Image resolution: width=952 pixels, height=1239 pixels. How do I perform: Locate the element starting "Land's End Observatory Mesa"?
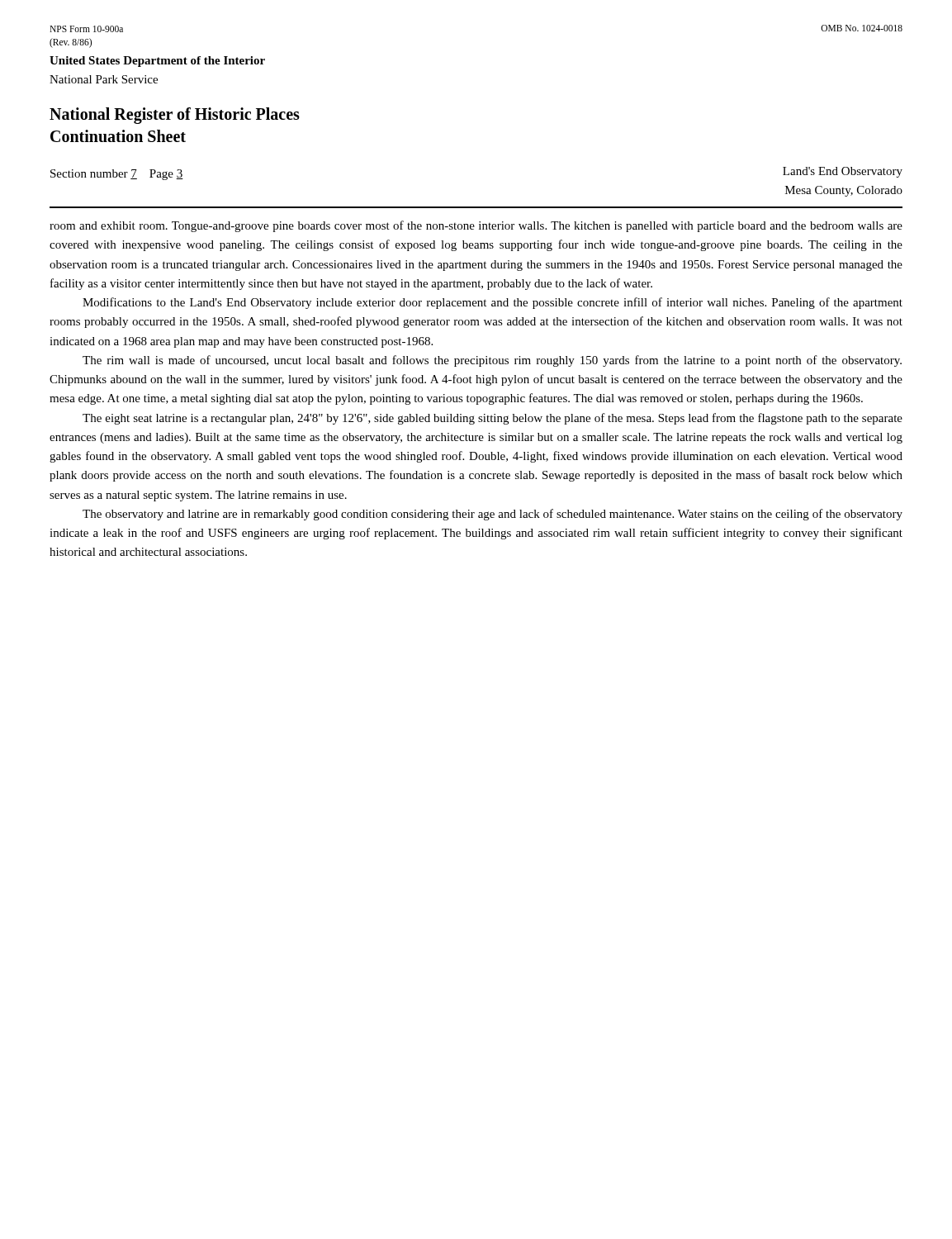[843, 180]
